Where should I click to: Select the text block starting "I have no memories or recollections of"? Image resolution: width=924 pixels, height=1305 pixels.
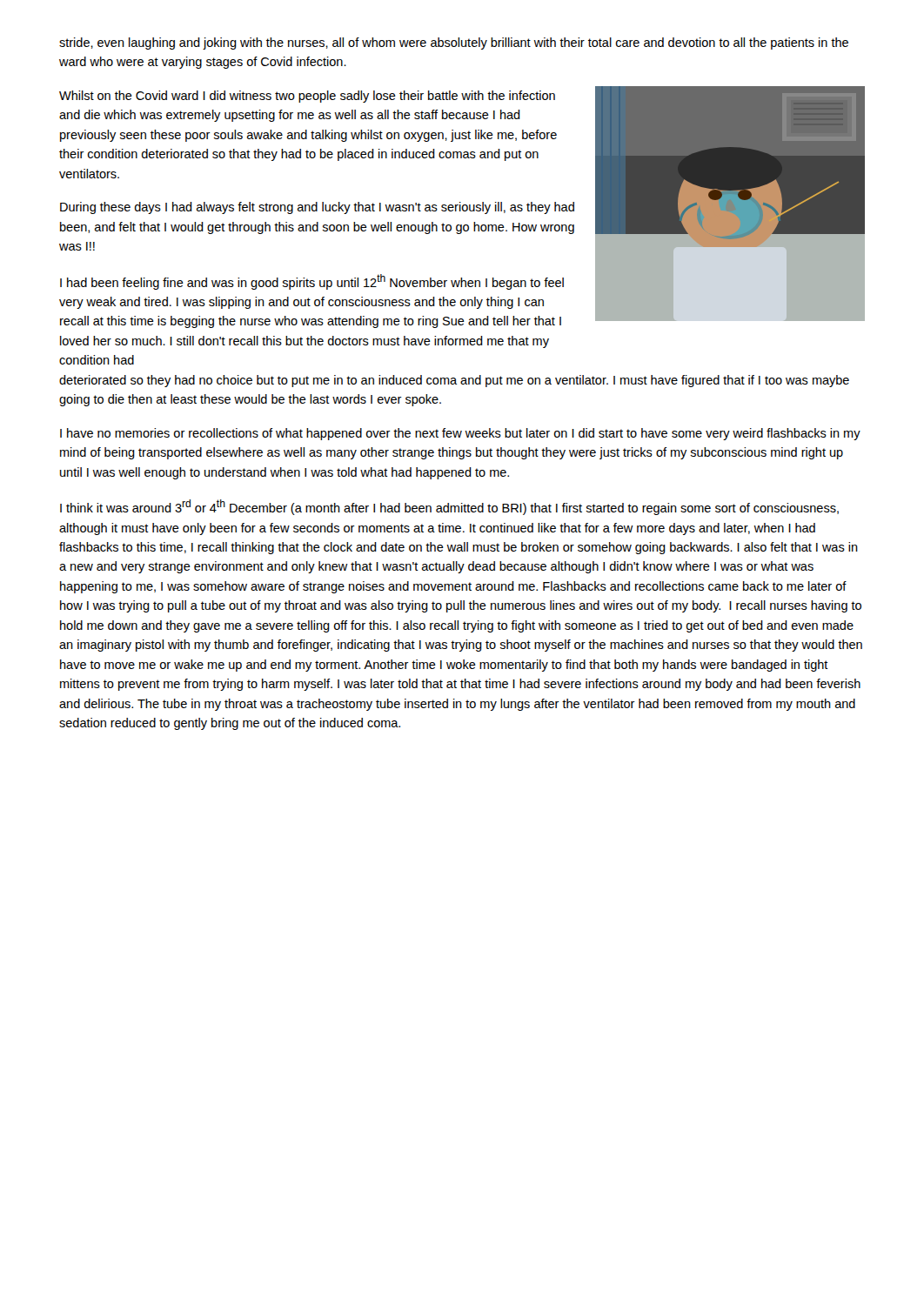click(x=460, y=453)
